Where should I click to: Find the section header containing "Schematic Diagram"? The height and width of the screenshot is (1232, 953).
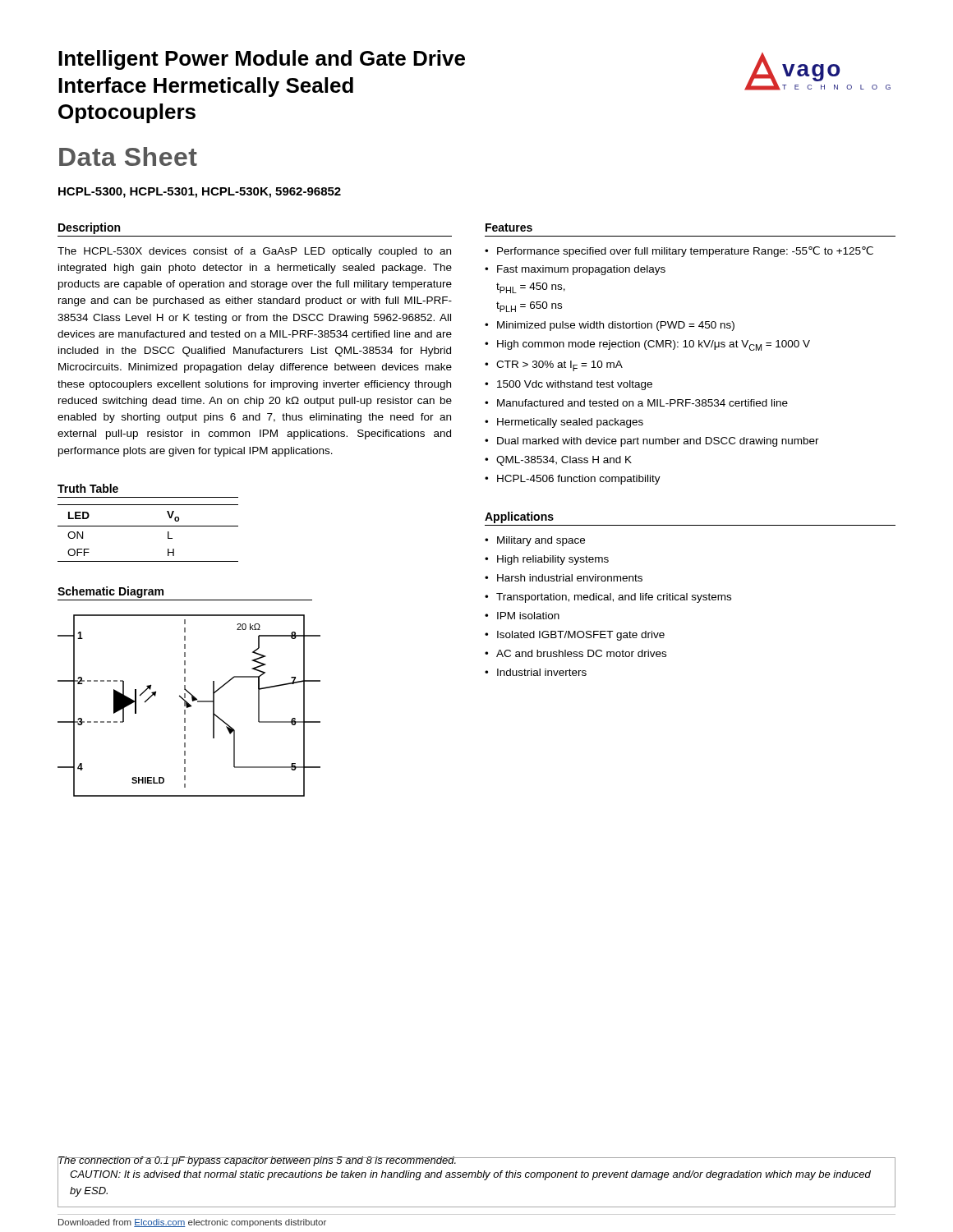(x=185, y=593)
